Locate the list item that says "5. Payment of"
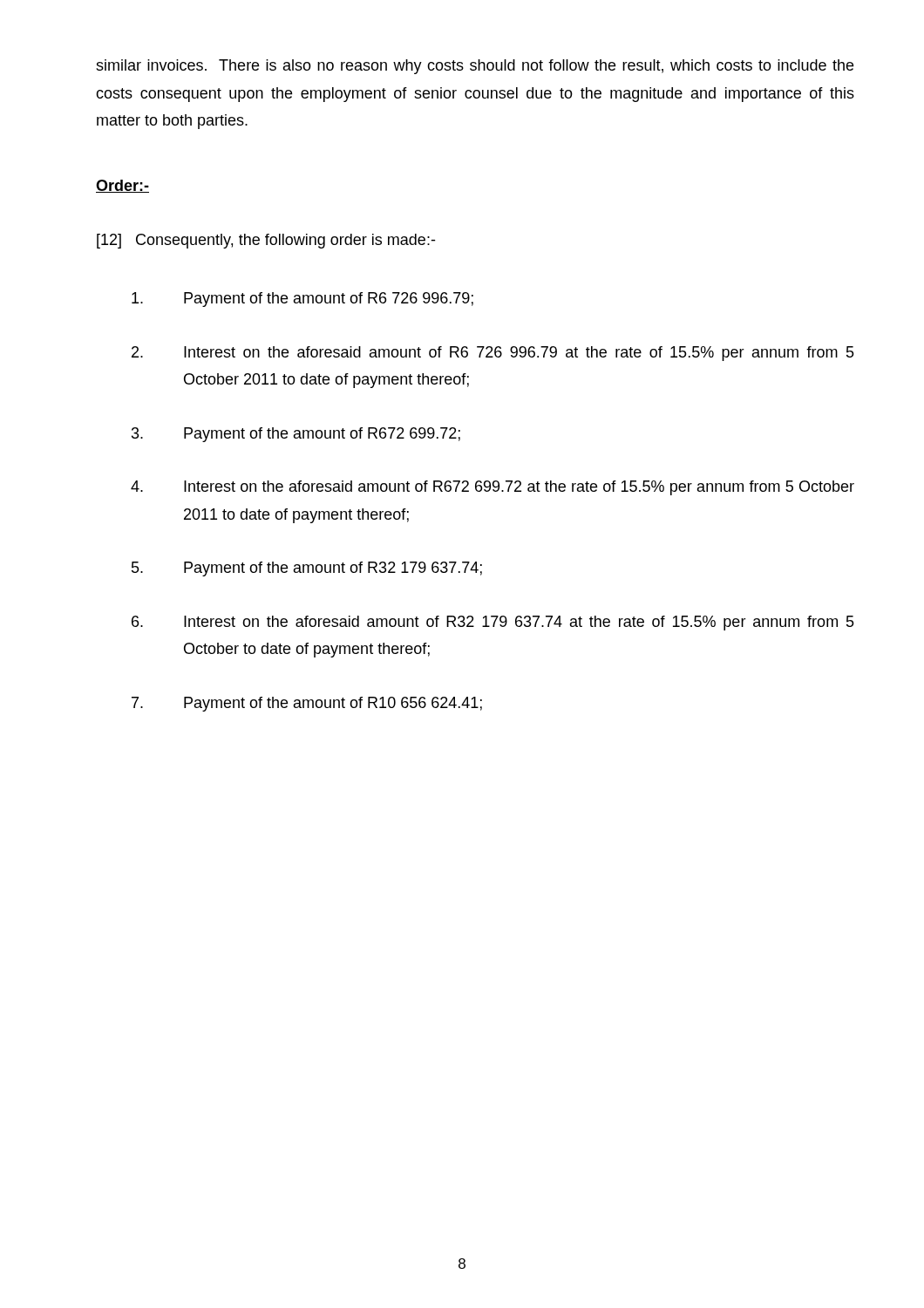The width and height of the screenshot is (924, 1308). pyautogui.click(x=492, y=568)
